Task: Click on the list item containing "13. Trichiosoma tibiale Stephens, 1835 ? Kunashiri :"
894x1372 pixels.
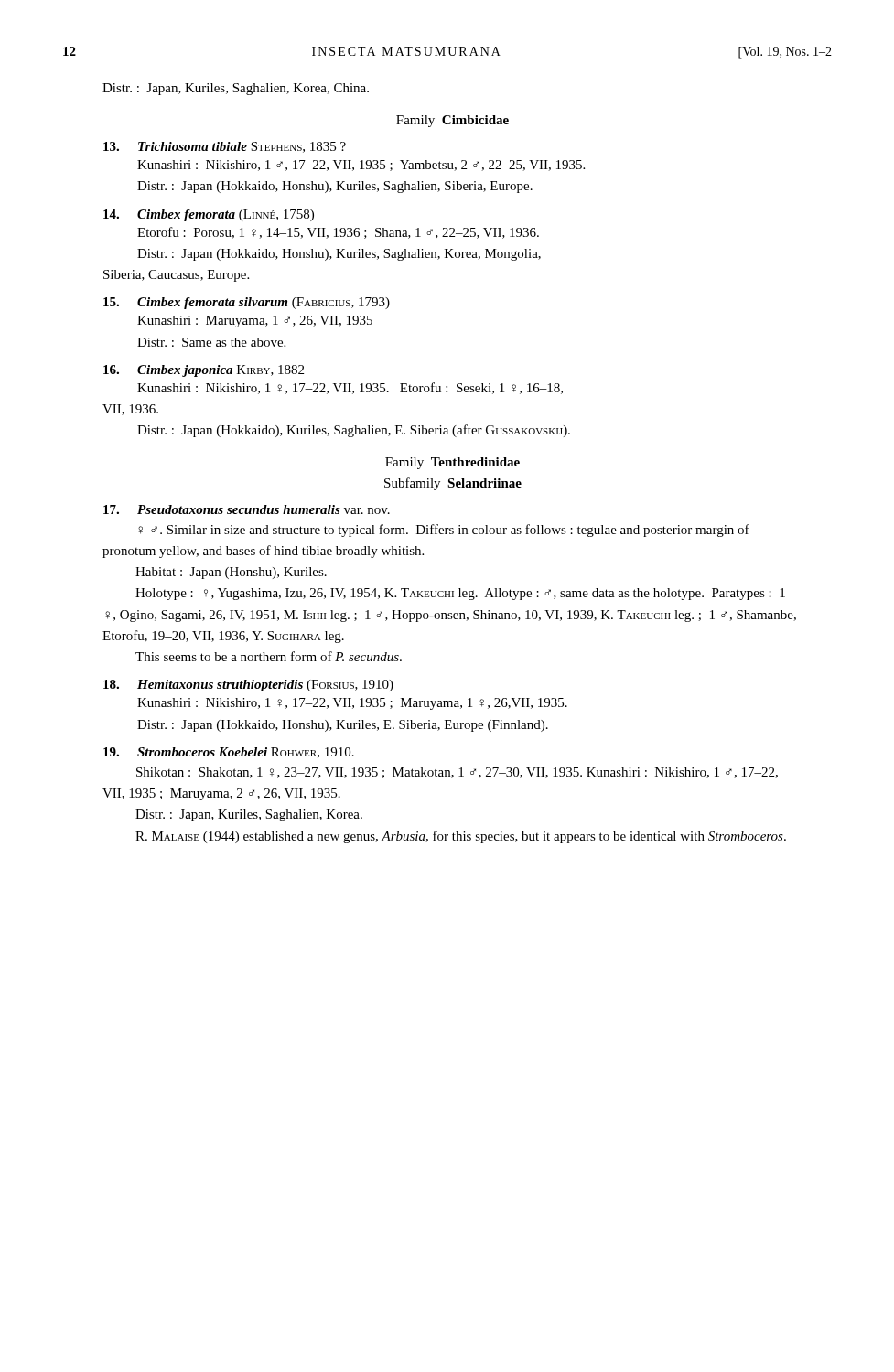Action: point(452,168)
